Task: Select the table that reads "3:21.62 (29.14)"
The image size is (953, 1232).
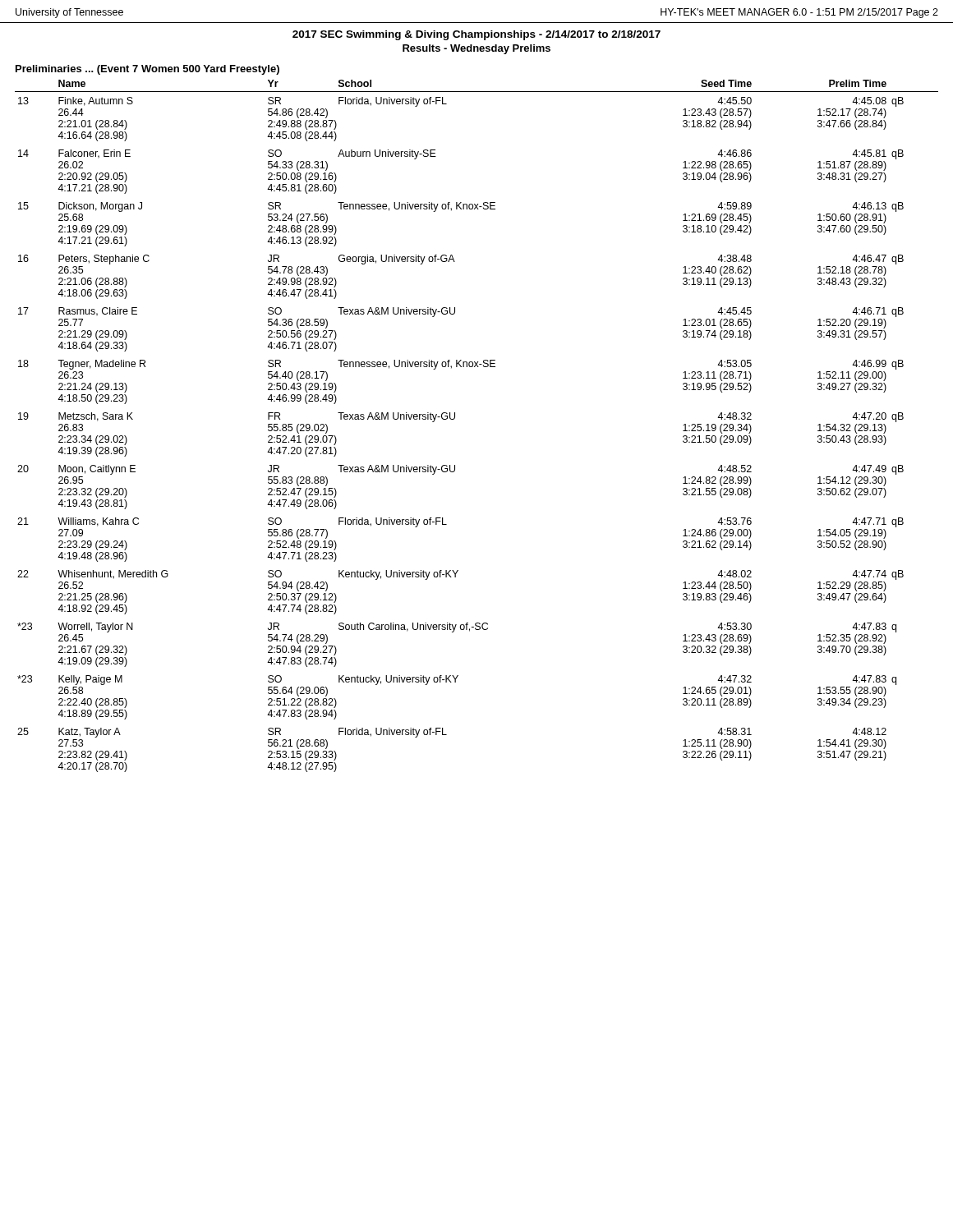Action: (476, 426)
